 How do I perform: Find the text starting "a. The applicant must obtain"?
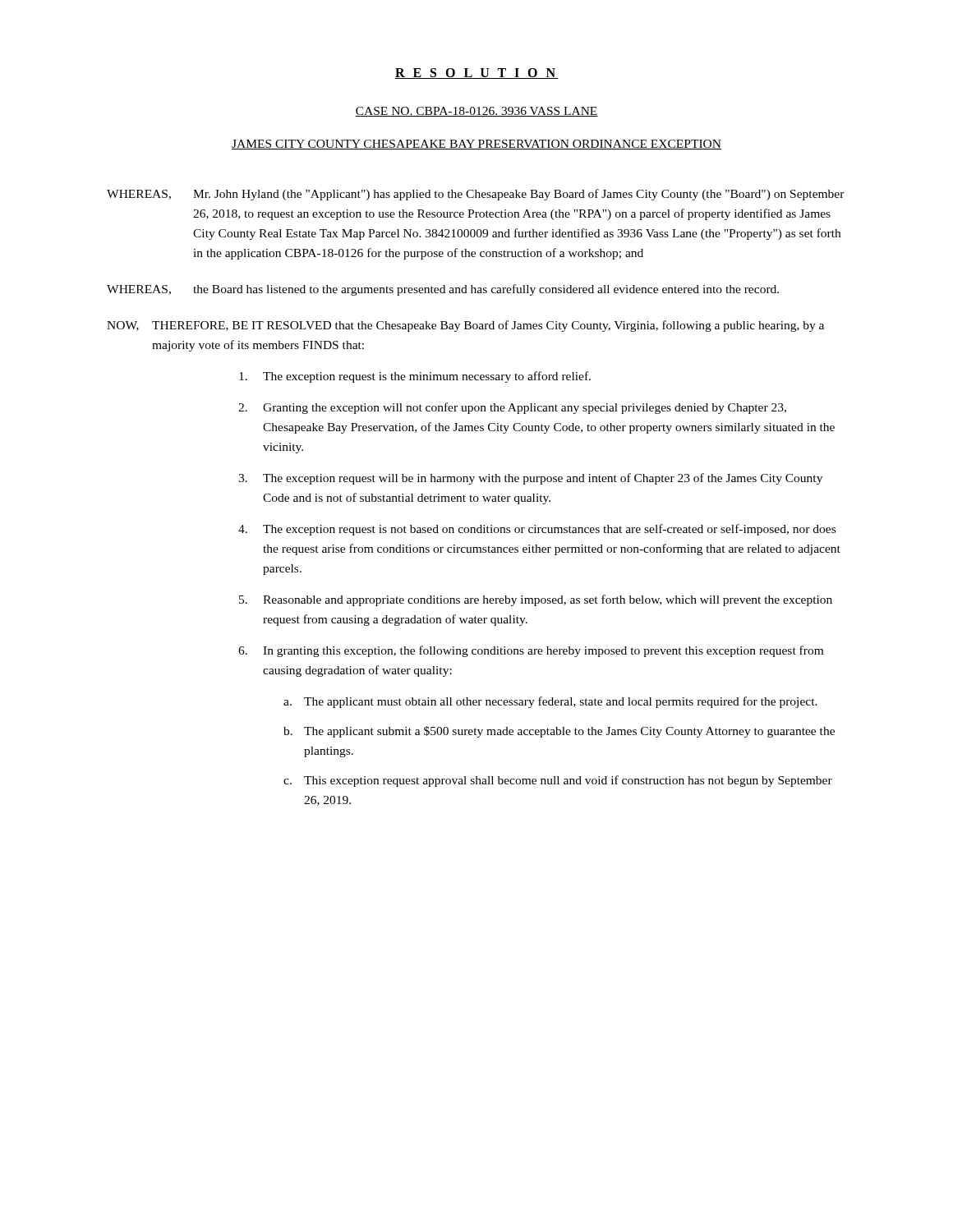565,702
